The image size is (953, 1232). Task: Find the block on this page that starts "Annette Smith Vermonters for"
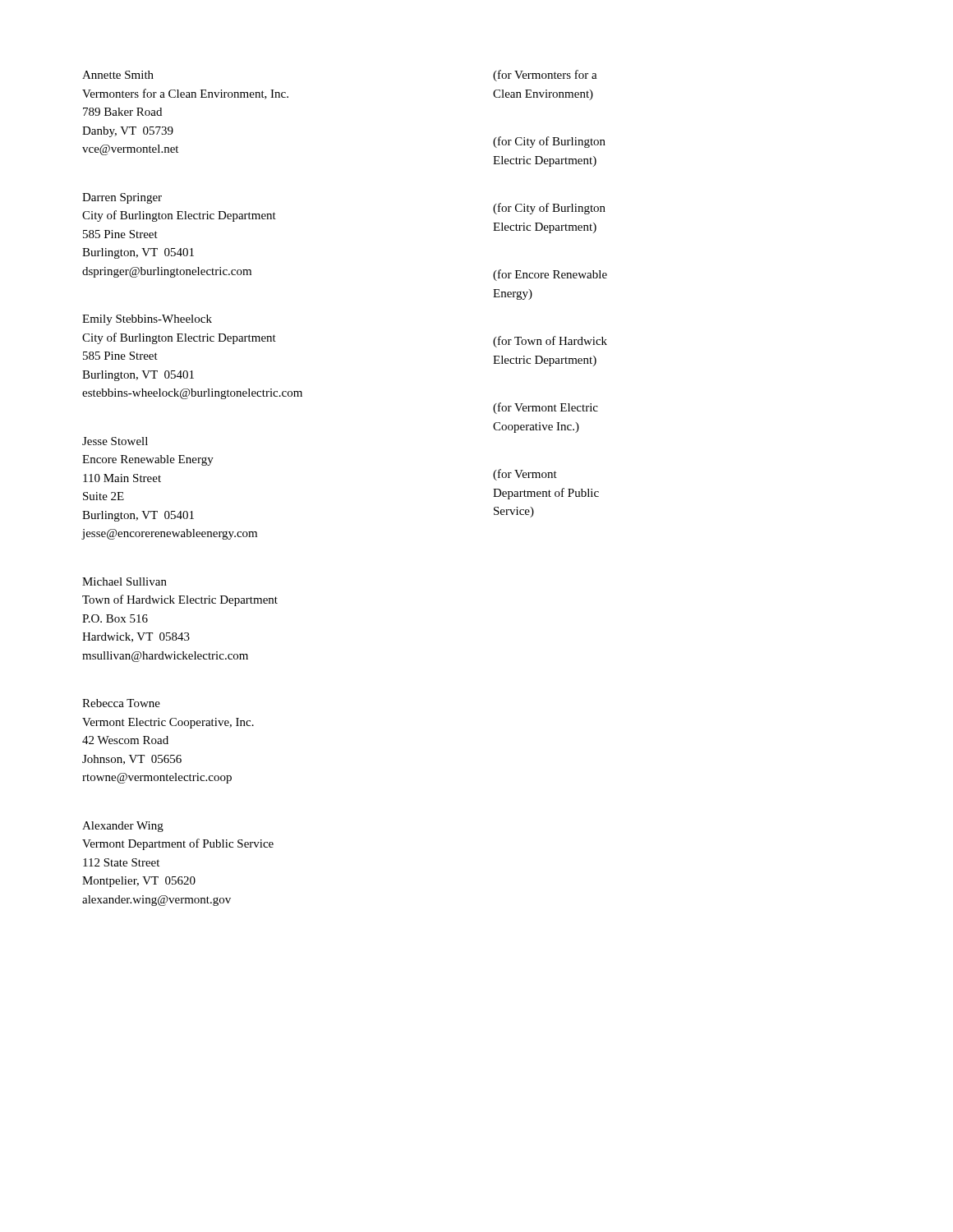tap(118, 75)
